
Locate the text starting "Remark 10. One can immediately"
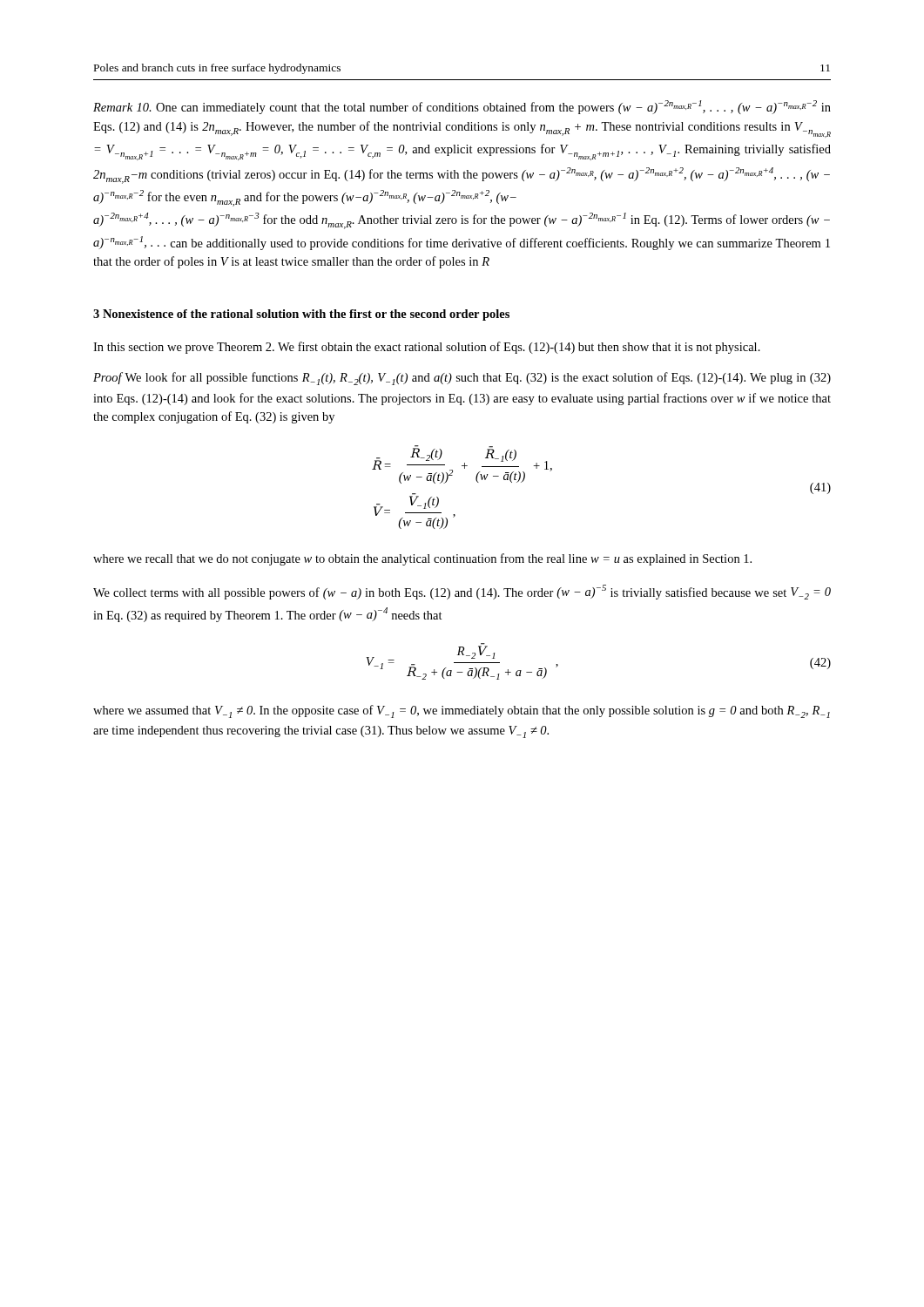[462, 183]
